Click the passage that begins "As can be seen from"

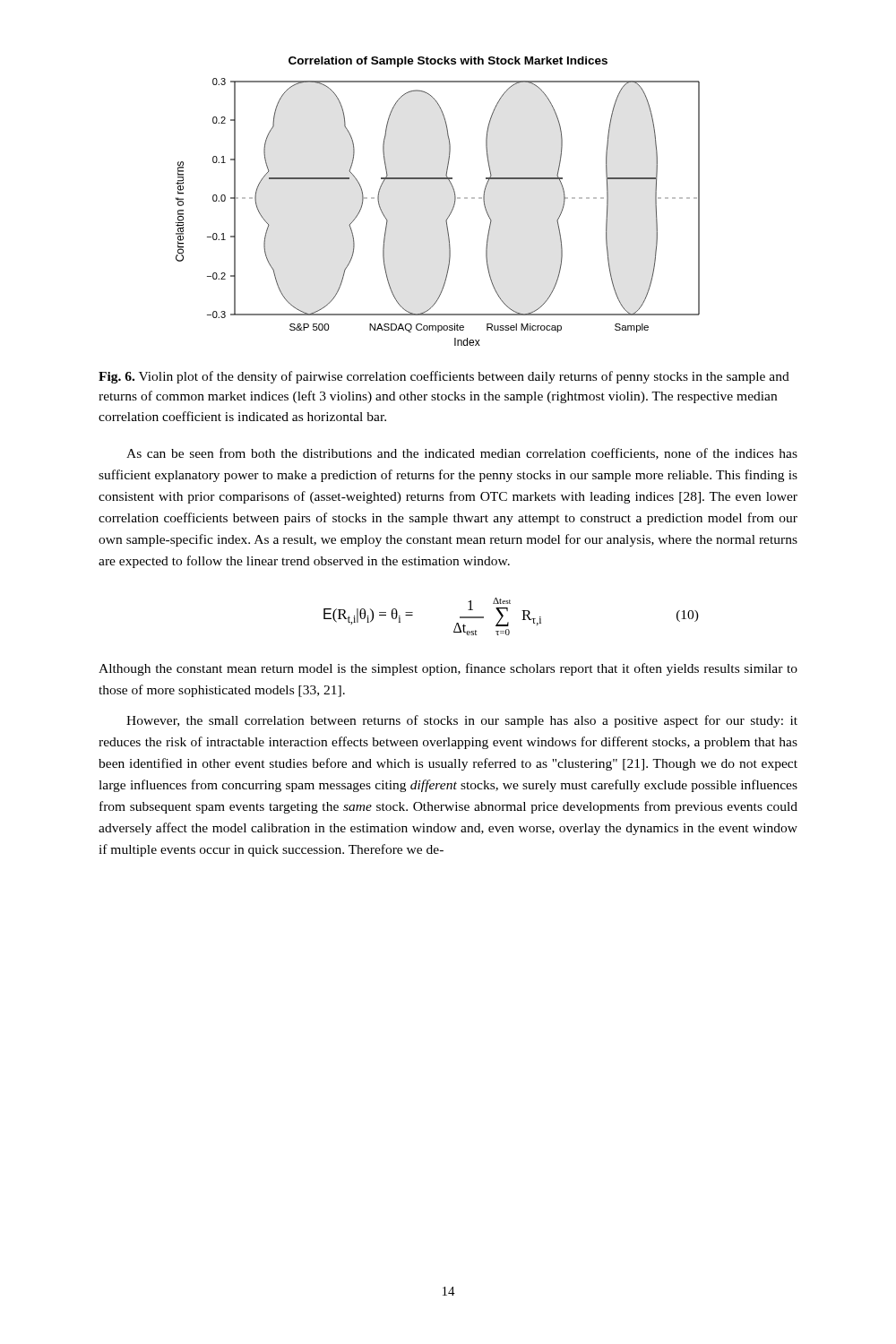448,508
